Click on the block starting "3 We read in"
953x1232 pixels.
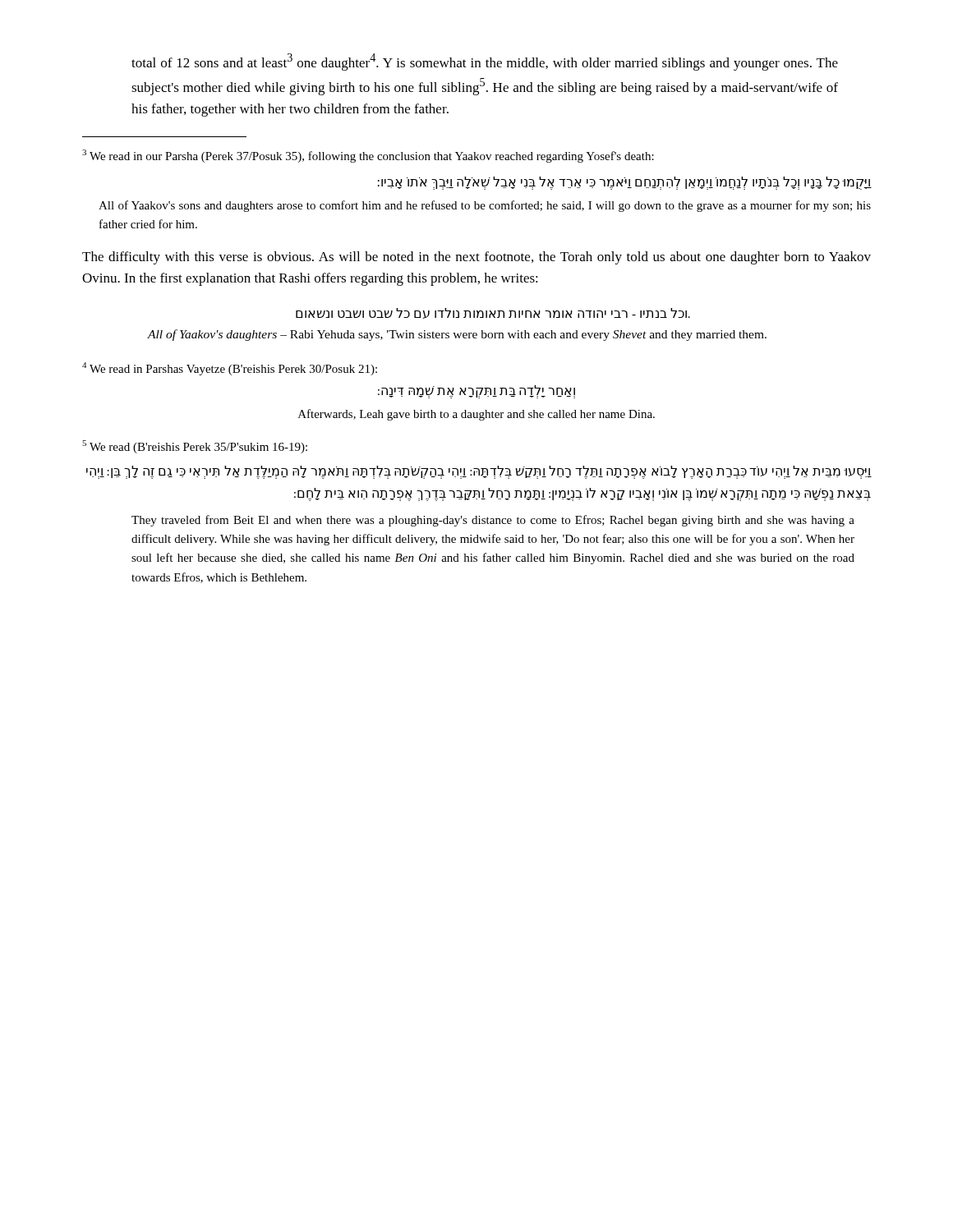pos(476,190)
